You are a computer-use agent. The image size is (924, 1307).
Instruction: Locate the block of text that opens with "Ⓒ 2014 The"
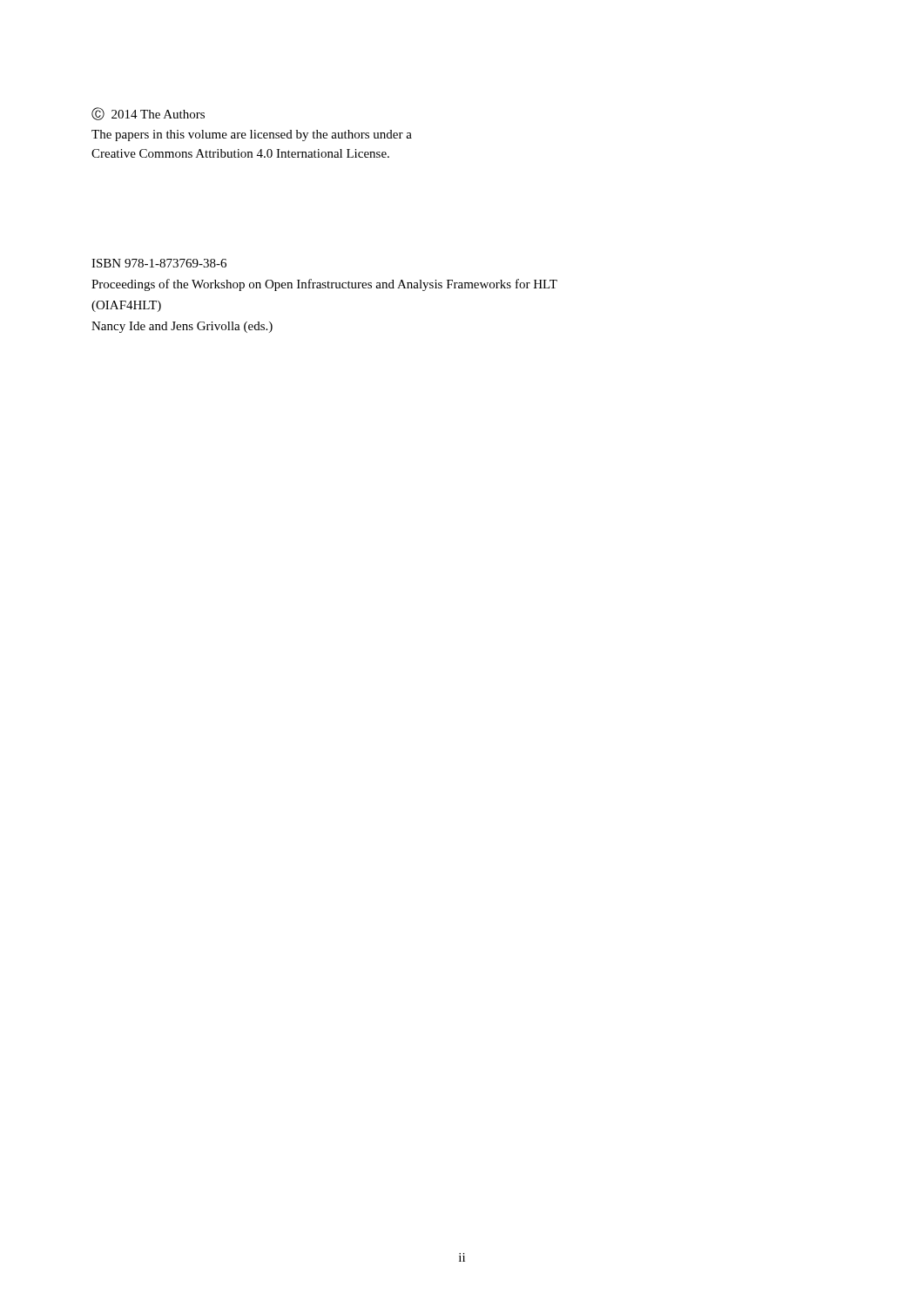(x=252, y=134)
